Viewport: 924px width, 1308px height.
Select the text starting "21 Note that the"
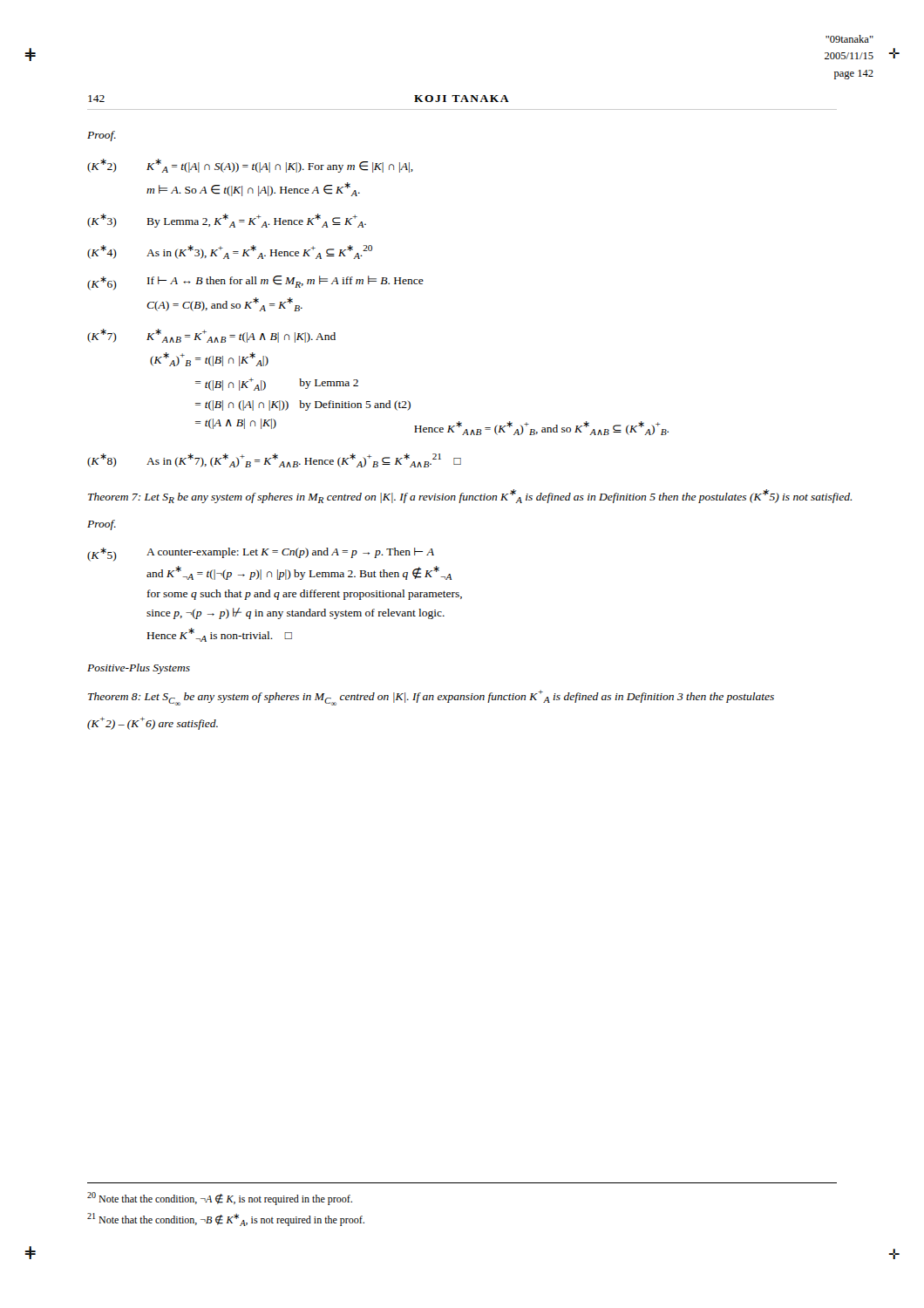[226, 1219]
